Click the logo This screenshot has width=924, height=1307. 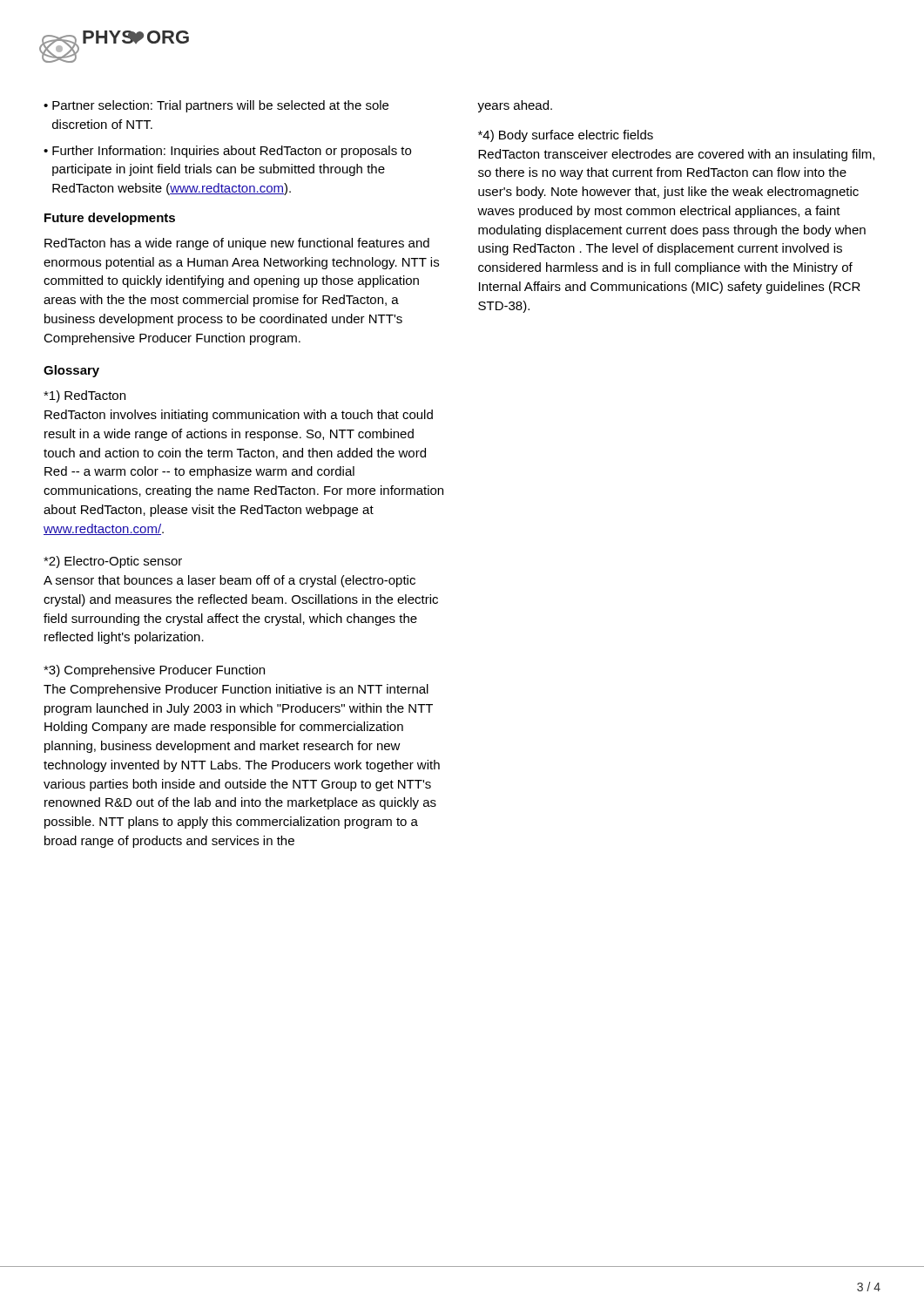pyautogui.click(x=109, y=50)
